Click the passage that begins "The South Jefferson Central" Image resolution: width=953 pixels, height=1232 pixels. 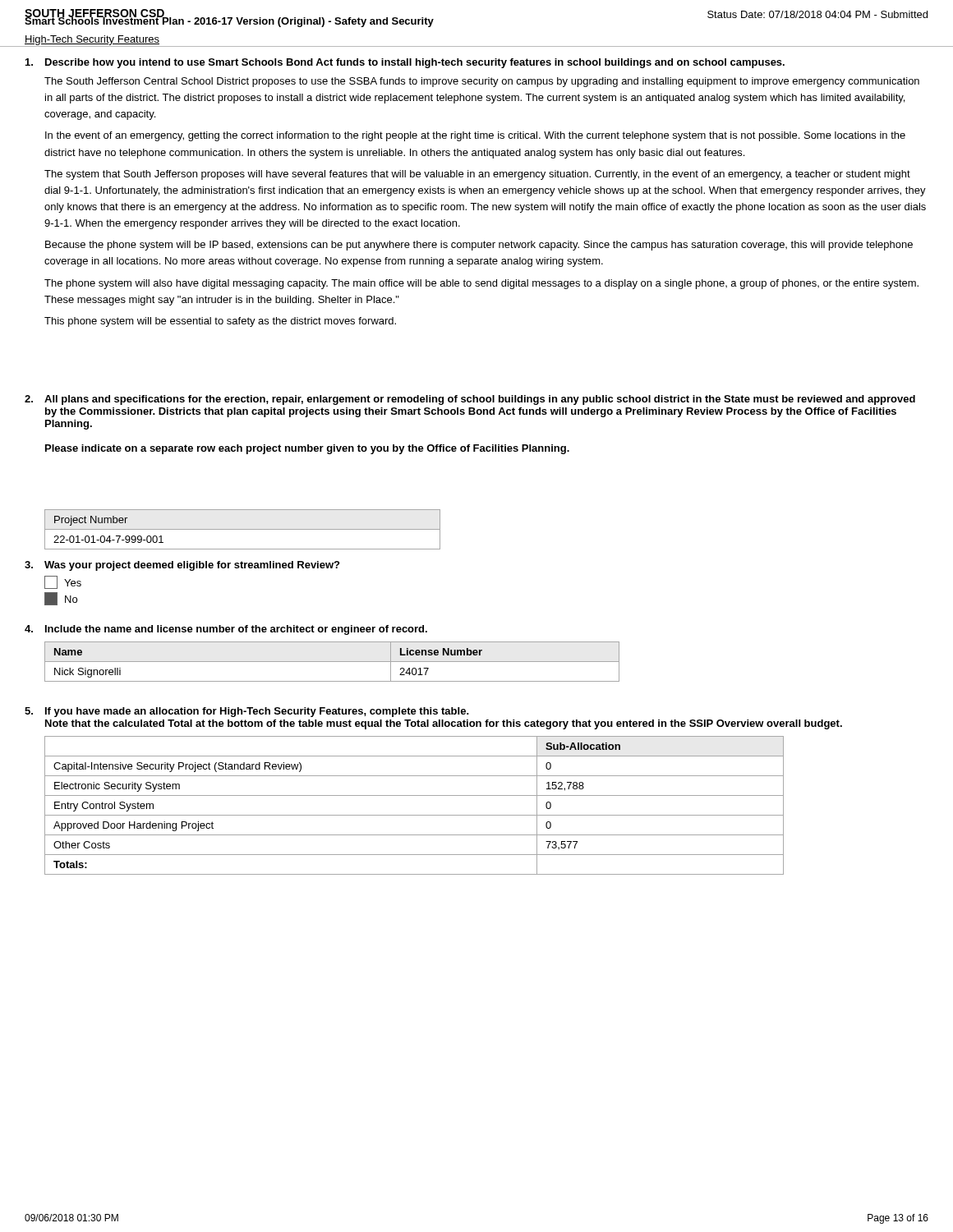[x=486, y=201]
